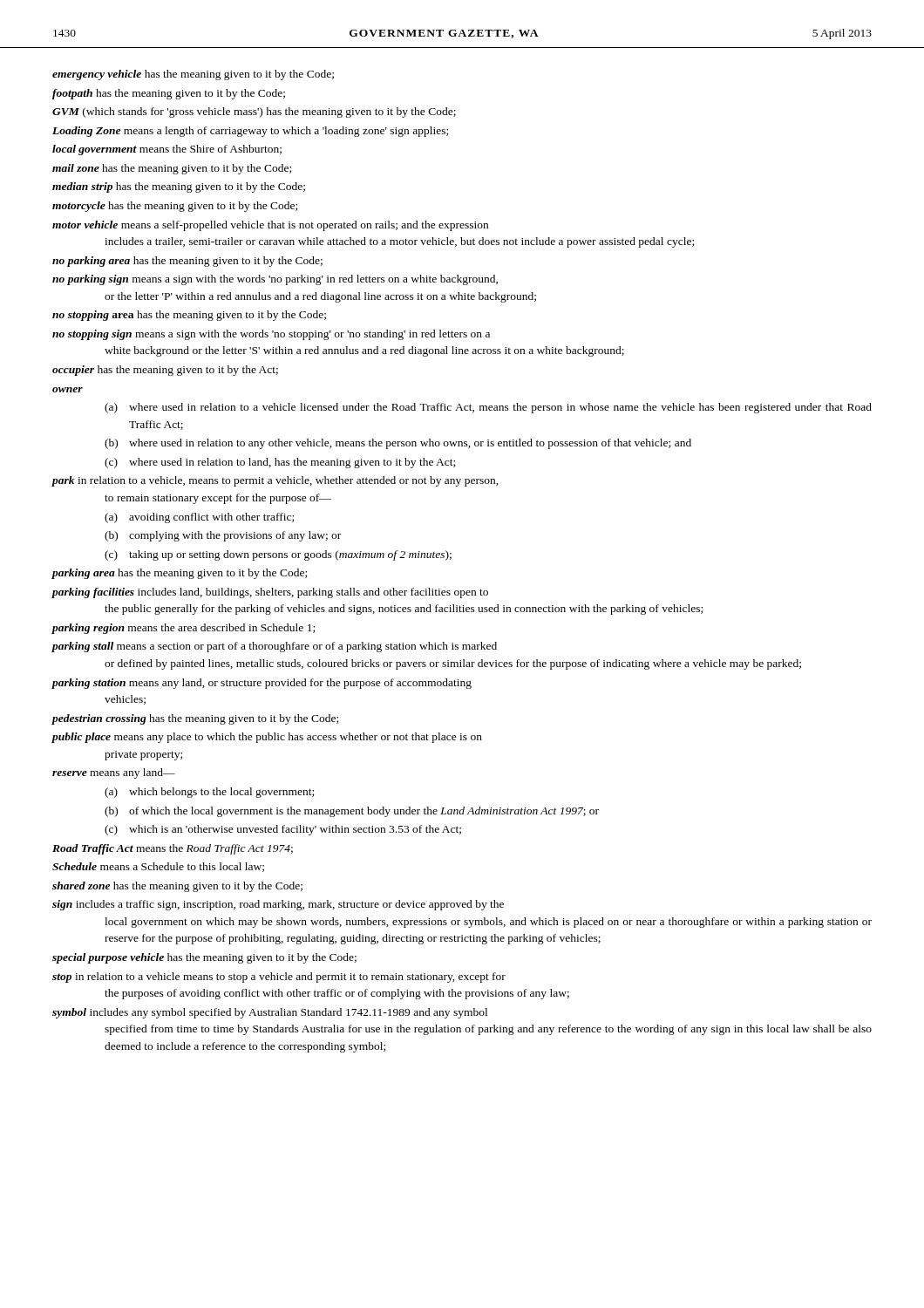Click on the passage starting "parking area has the meaning given to"

pyautogui.click(x=180, y=573)
